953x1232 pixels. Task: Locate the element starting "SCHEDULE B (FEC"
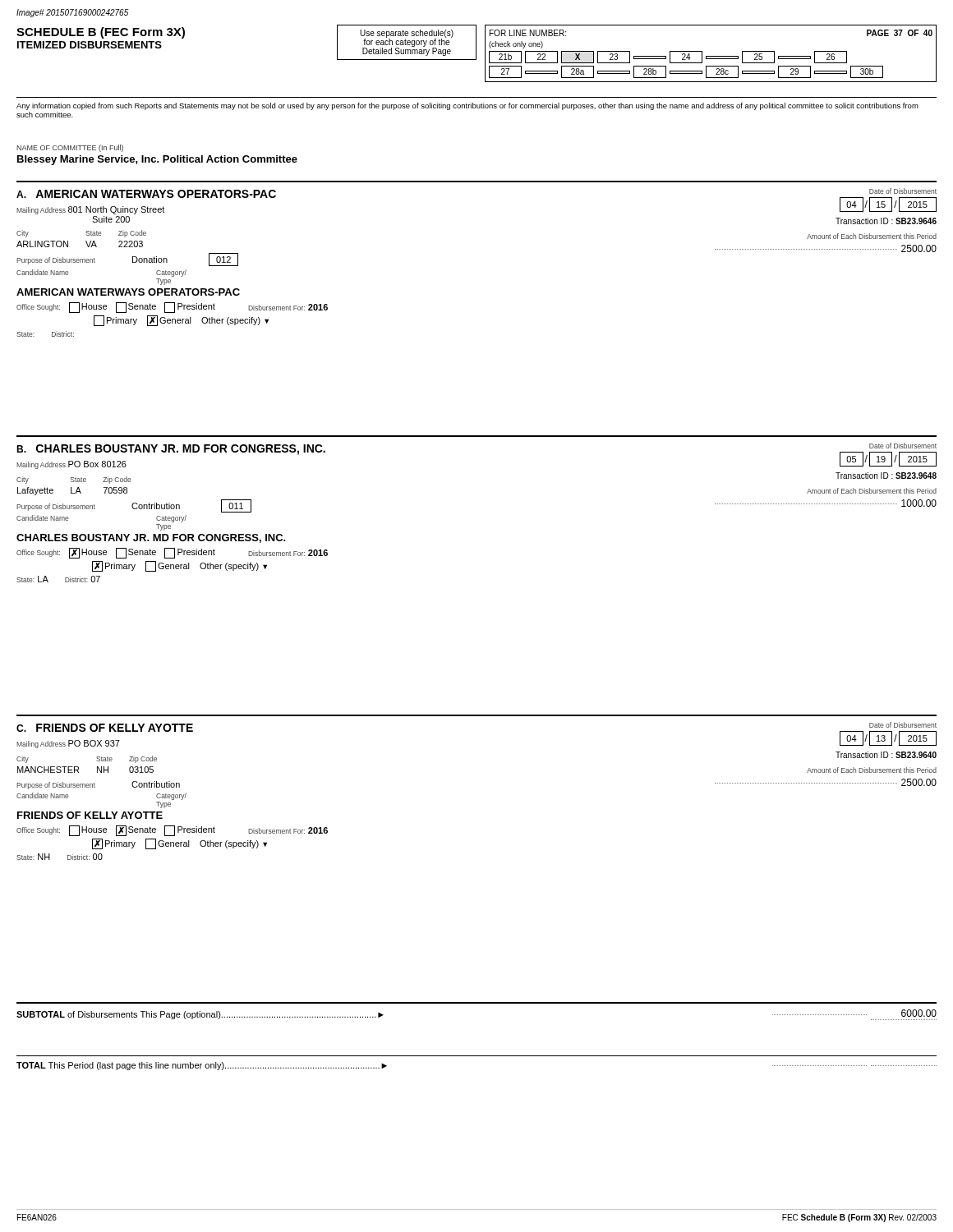click(172, 38)
